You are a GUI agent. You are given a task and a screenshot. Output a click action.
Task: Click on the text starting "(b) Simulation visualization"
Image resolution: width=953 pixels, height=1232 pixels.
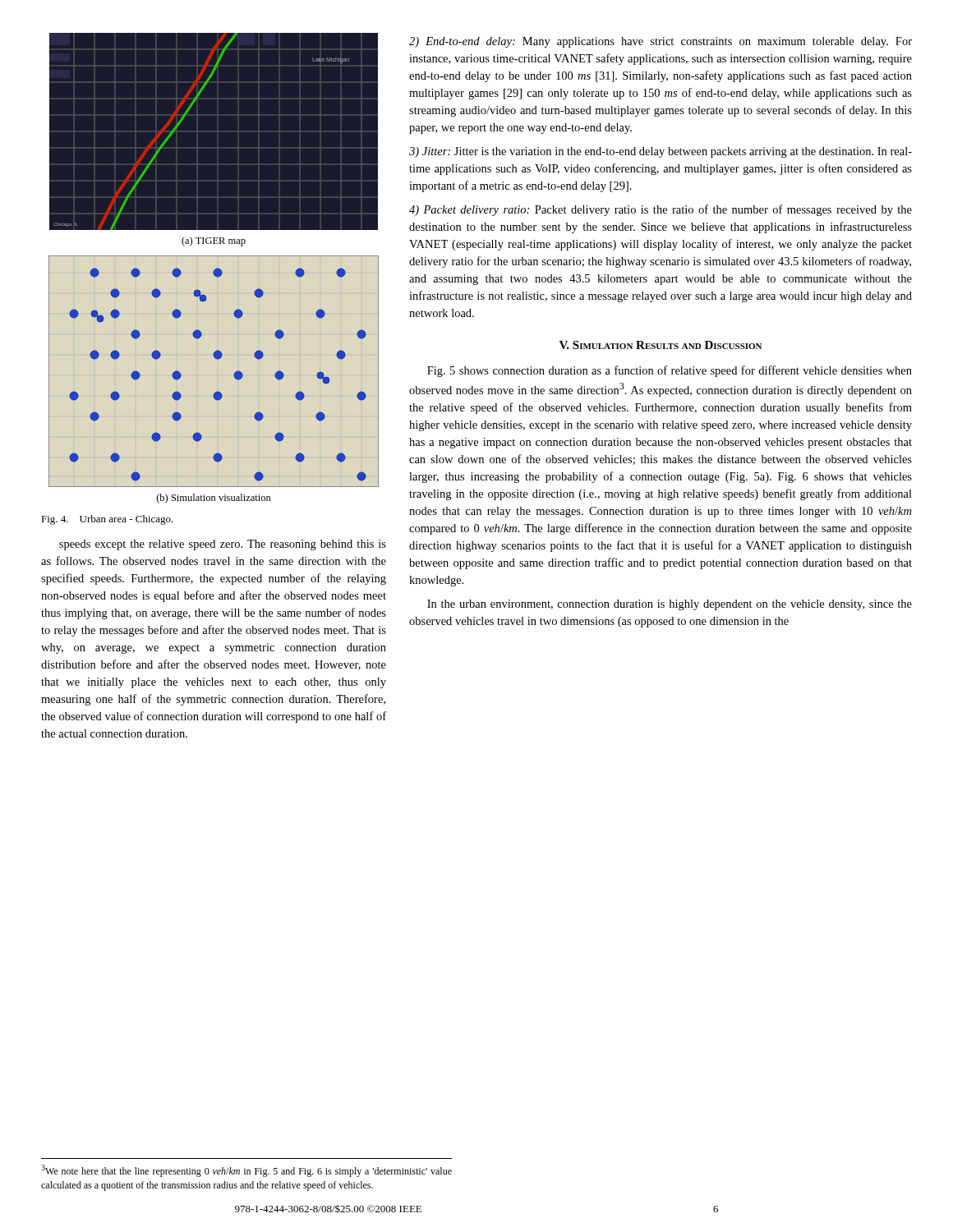pyautogui.click(x=214, y=498)
